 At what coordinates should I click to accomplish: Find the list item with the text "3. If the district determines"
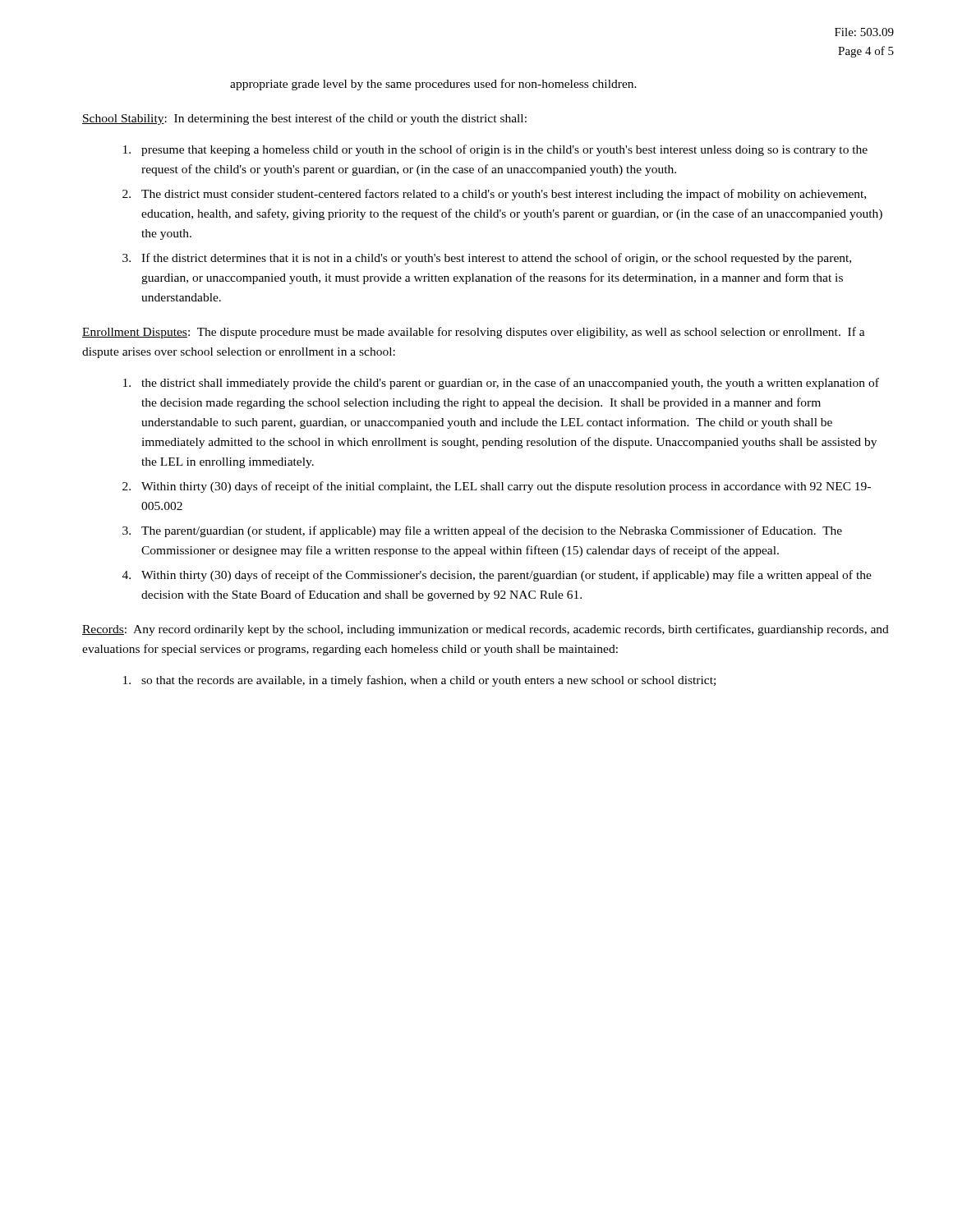click(x=488, y=278)
